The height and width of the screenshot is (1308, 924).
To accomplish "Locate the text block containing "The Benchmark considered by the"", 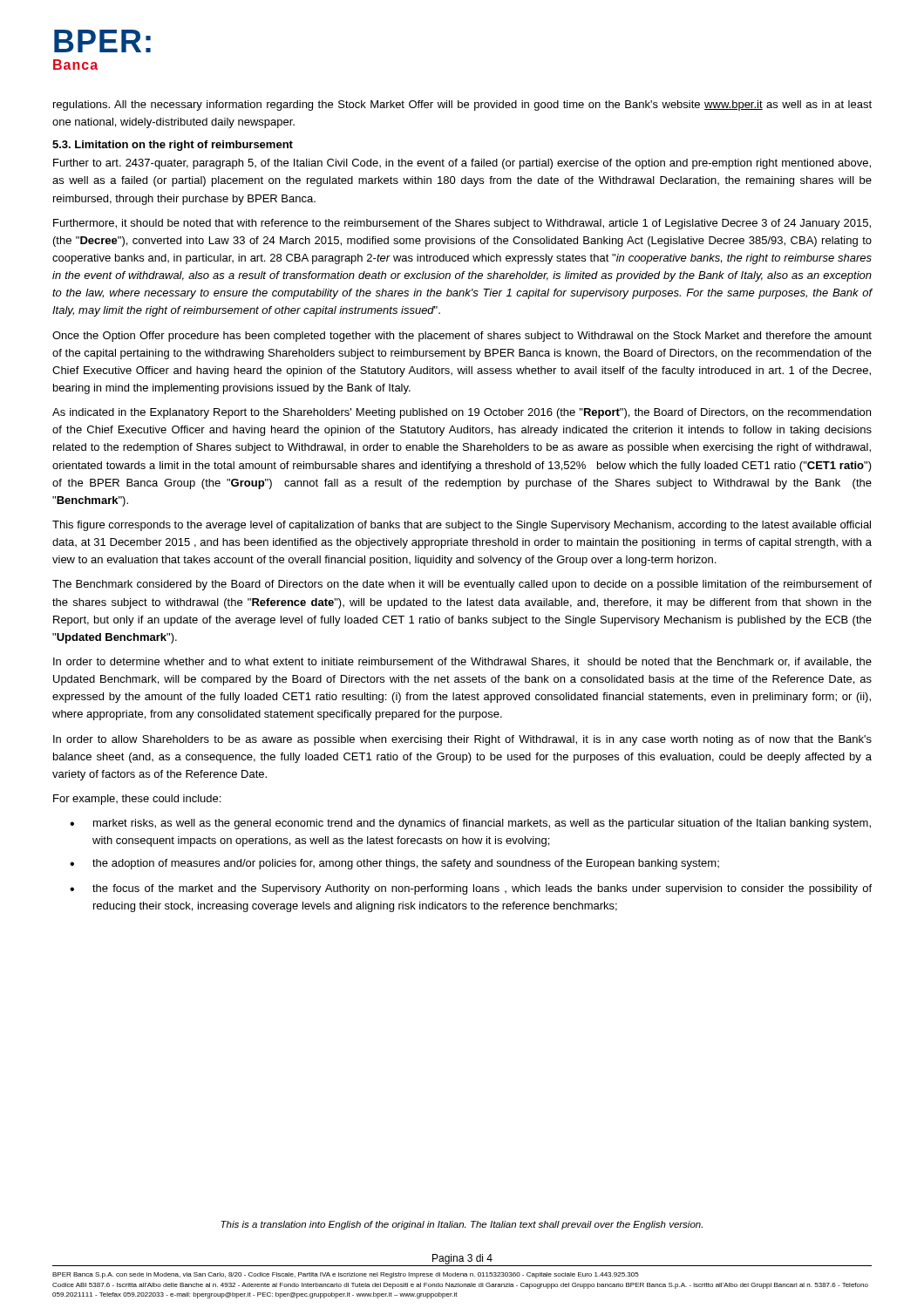I will tap(462, 611).
